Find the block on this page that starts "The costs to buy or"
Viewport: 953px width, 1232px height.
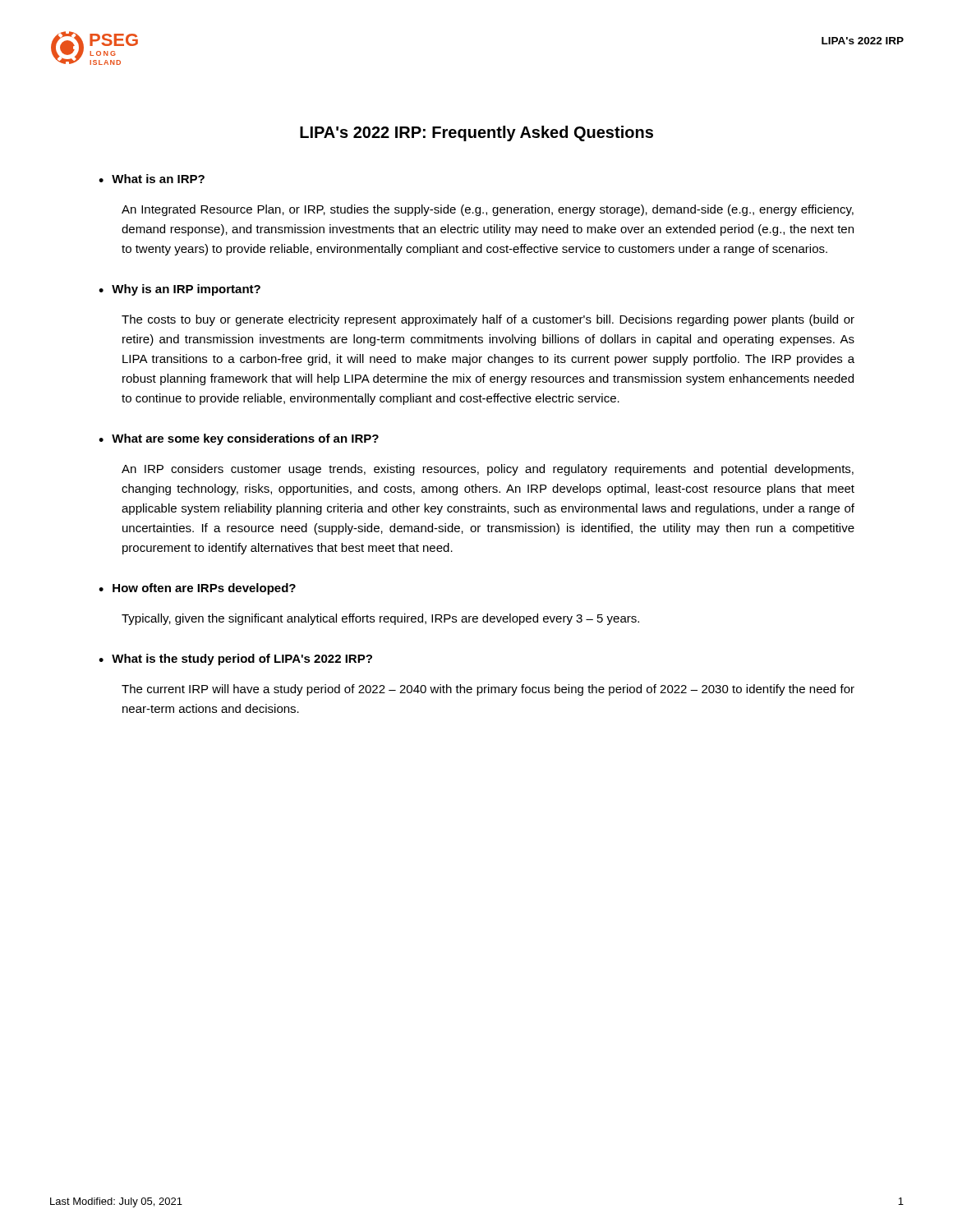[488, 359]
